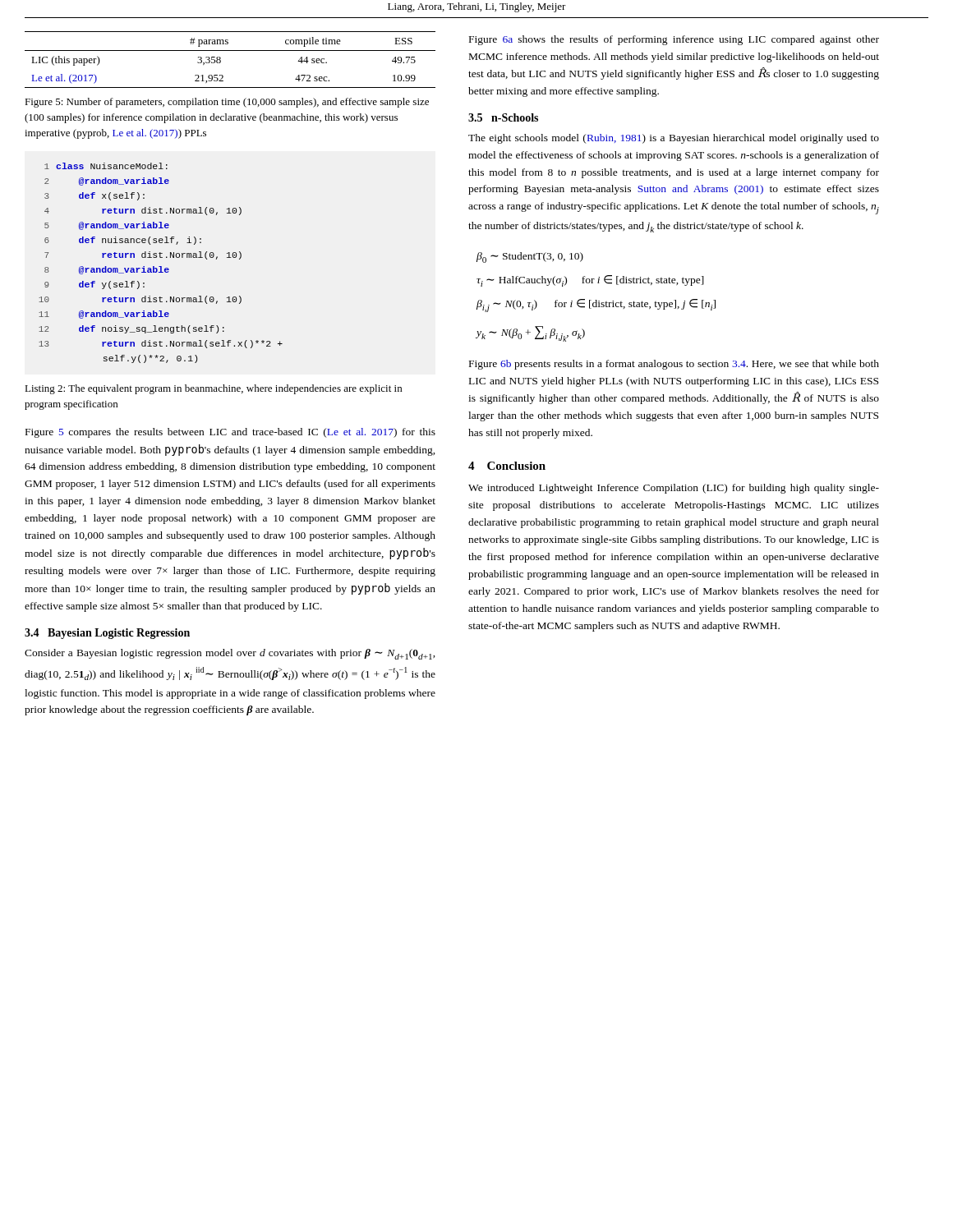The height and width of the screenshot is (1232, 953).
Task: Find the text block with the text "Figure 6a shows the results of"
Action: pos(674,65)
